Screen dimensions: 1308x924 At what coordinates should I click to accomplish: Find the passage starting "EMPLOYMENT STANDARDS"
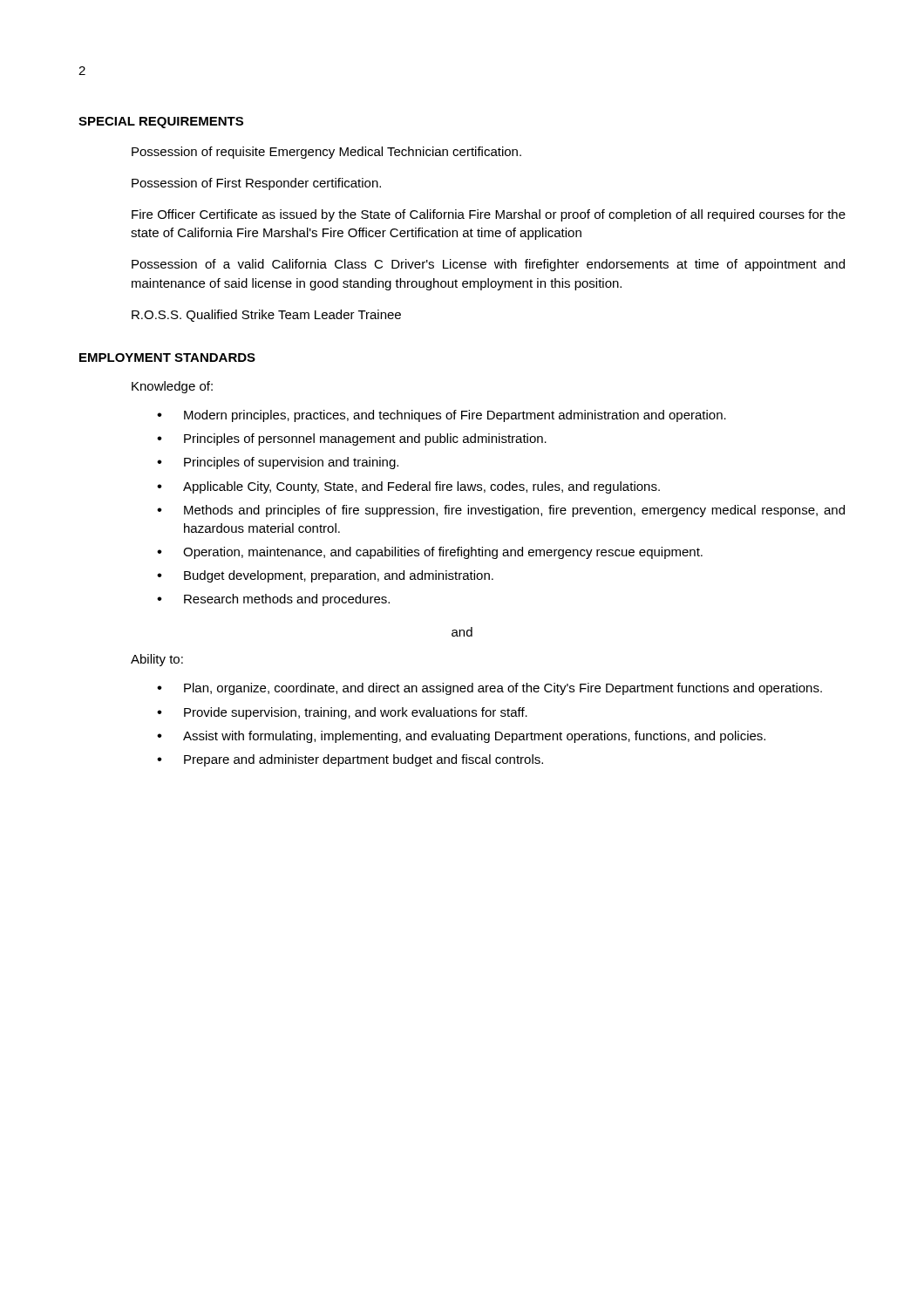coord(167,357)
